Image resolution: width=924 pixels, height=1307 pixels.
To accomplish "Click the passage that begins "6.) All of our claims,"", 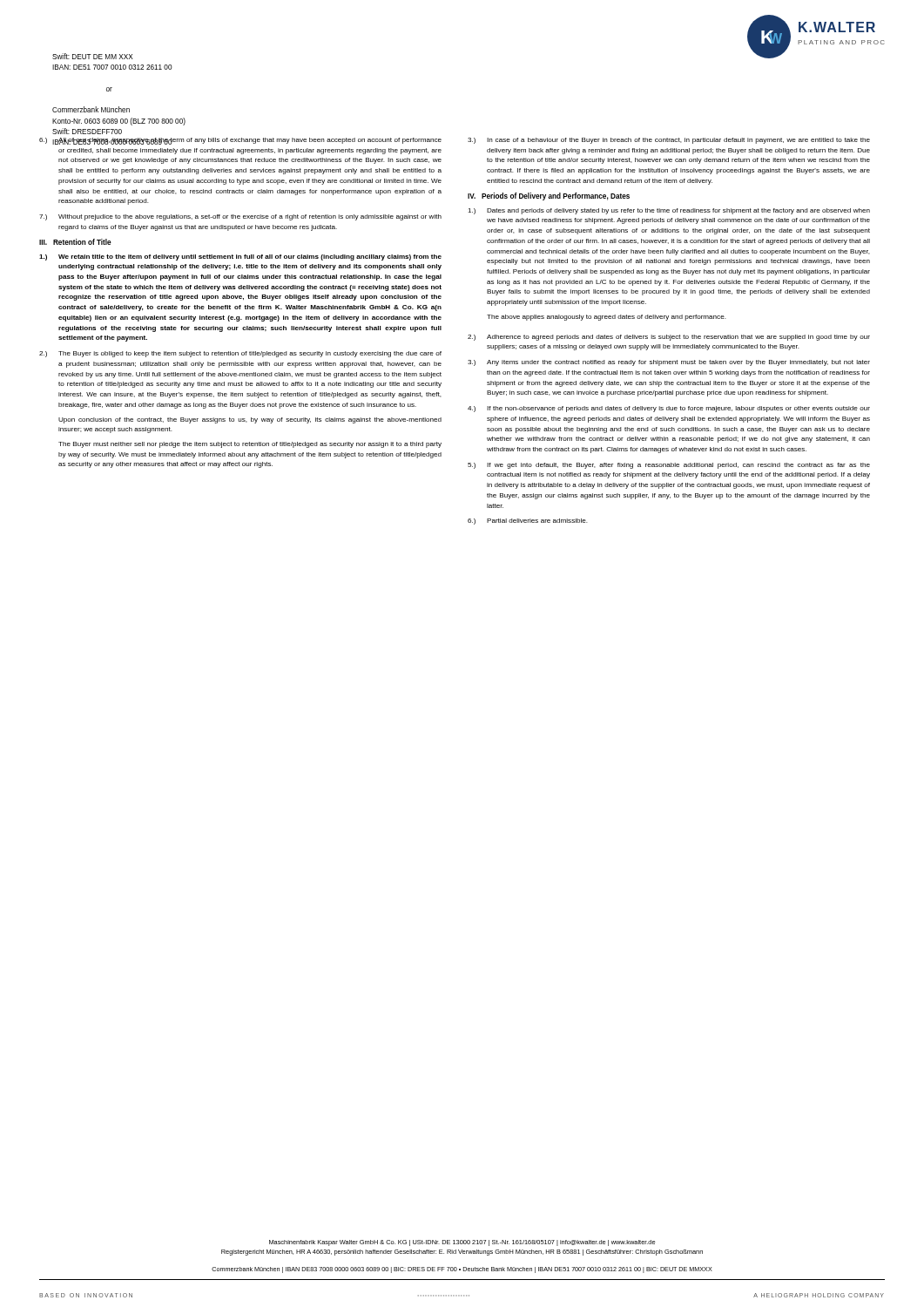I will tap(240, 171).
